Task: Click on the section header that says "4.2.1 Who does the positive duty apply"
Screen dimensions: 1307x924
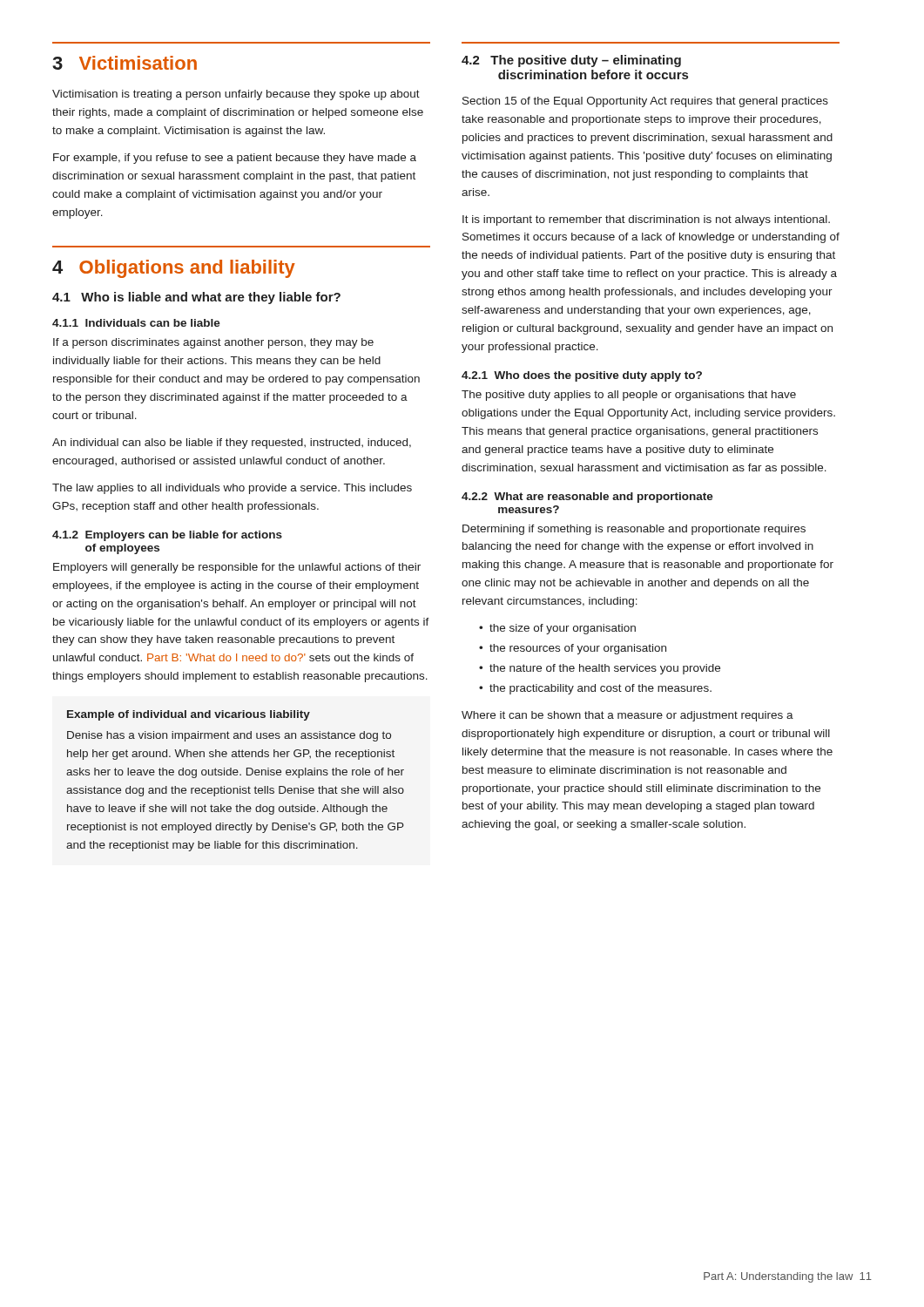Action: tap(651, 375)
